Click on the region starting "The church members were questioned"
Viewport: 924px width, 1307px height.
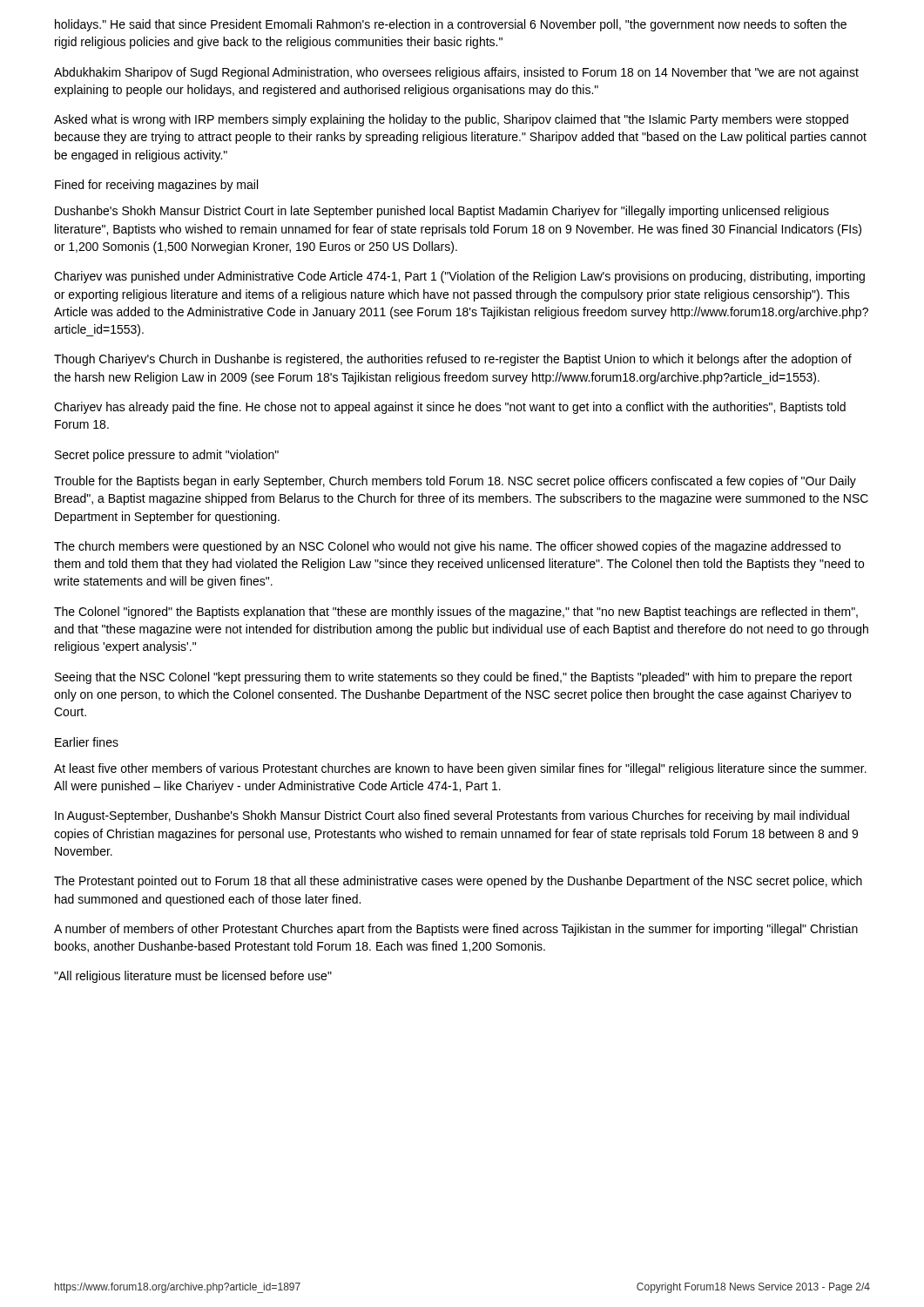coord(459,564)
